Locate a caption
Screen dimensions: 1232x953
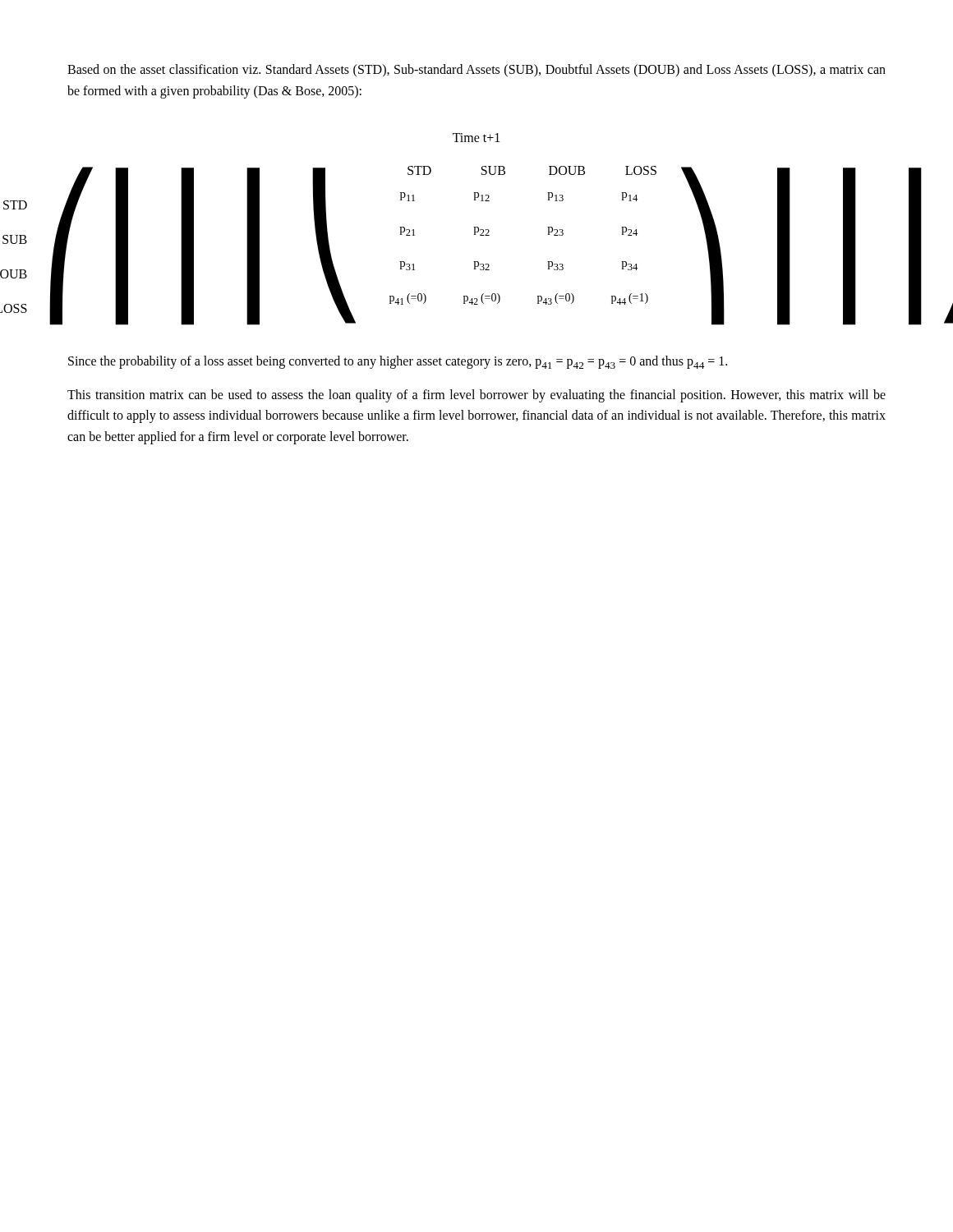(476, 138)
